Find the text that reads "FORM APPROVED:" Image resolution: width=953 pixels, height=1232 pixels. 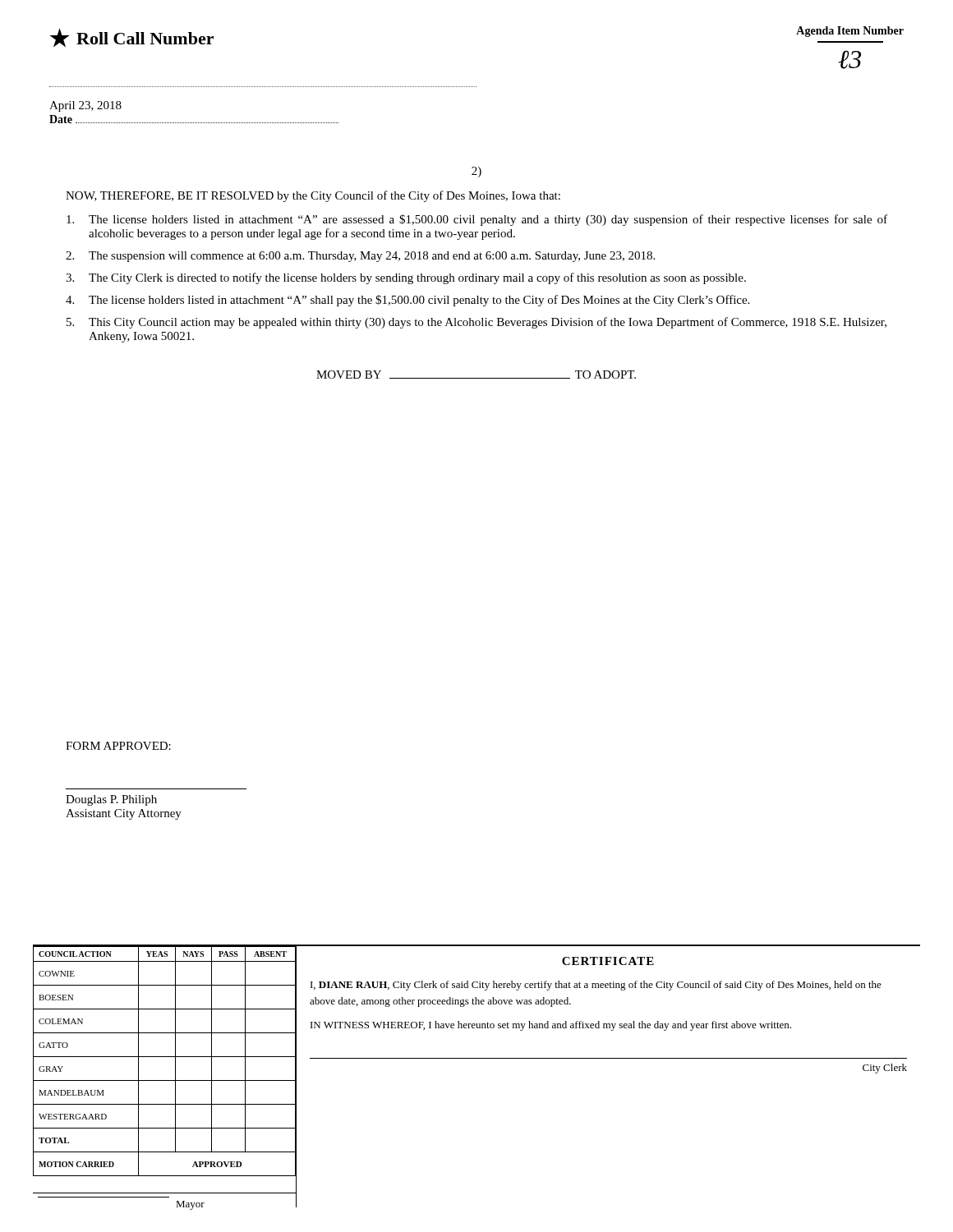(x=119, y=746)
